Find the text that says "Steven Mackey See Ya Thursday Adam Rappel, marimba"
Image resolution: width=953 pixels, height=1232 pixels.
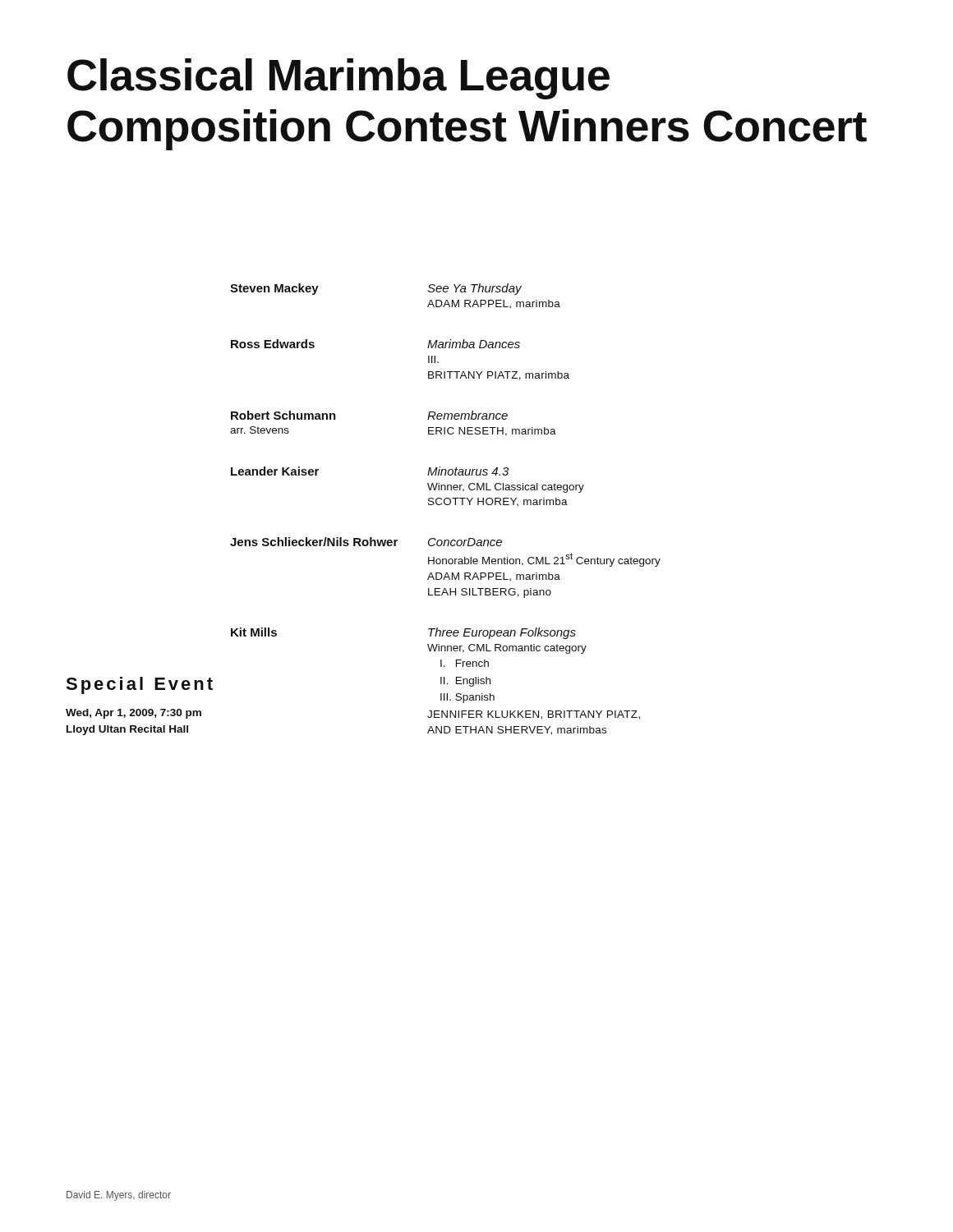tap(559, 296)
